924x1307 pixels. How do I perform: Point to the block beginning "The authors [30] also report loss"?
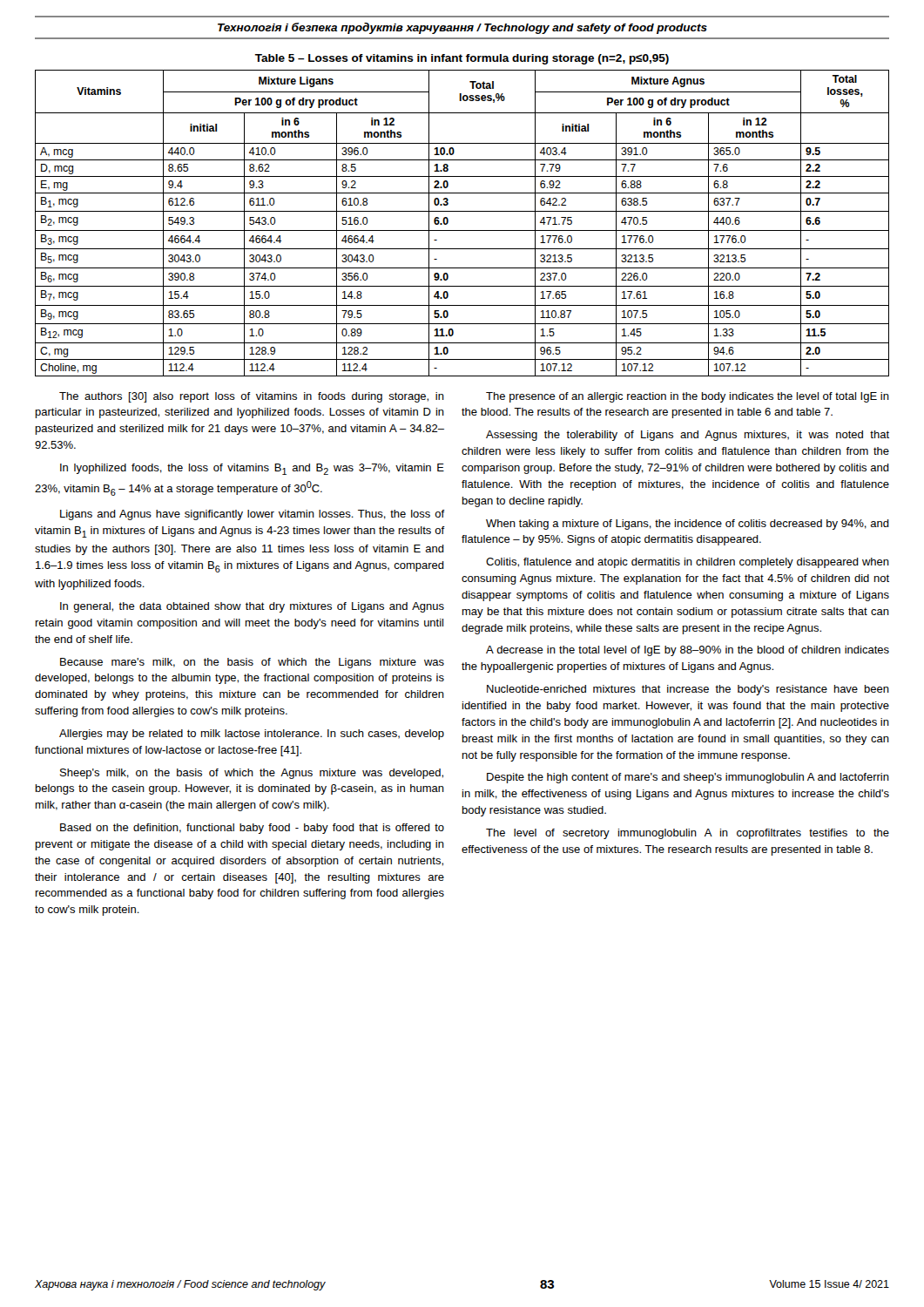(x=240, y=420)
